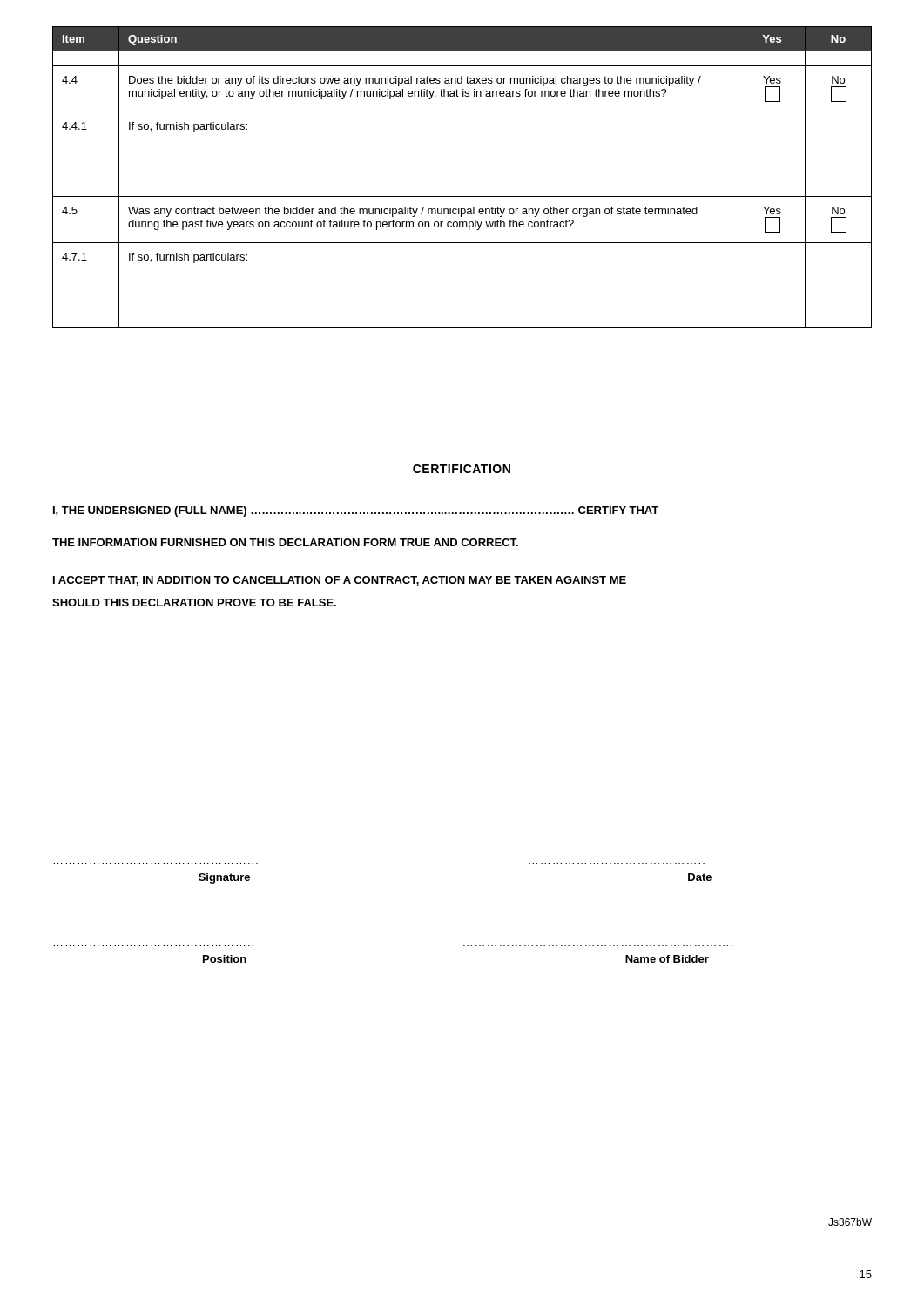The height and width of the screenshot is (1307, 924).
Task: Locate the block of text that opens with "THE INFORMATION FURNISHED ON THIS DECLARATION FORM"
Action: click(x=286, y=542)
